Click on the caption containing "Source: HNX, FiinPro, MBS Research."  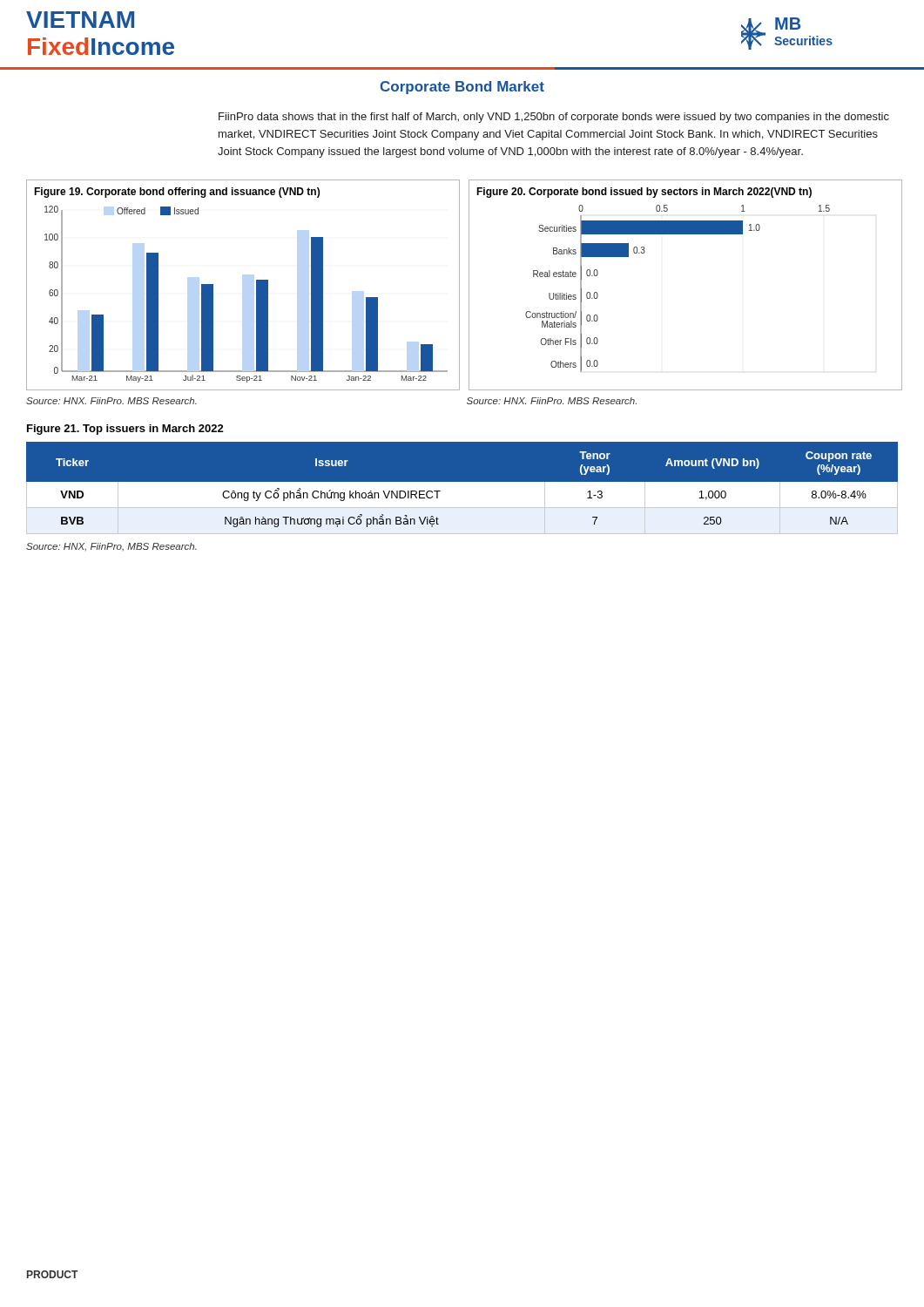tap(112, 547)
